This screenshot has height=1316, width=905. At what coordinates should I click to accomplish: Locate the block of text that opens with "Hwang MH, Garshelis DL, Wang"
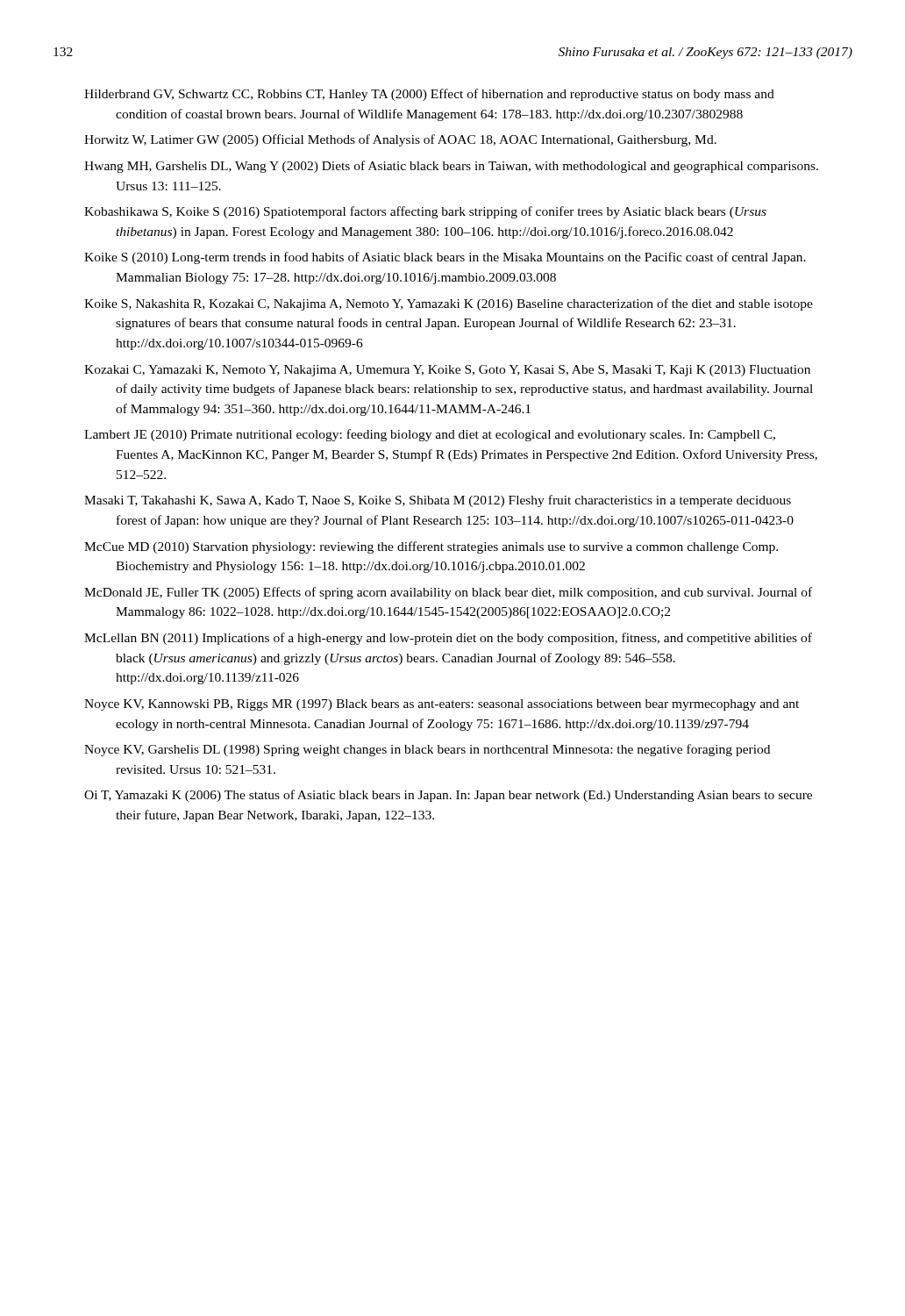point(452,175)
